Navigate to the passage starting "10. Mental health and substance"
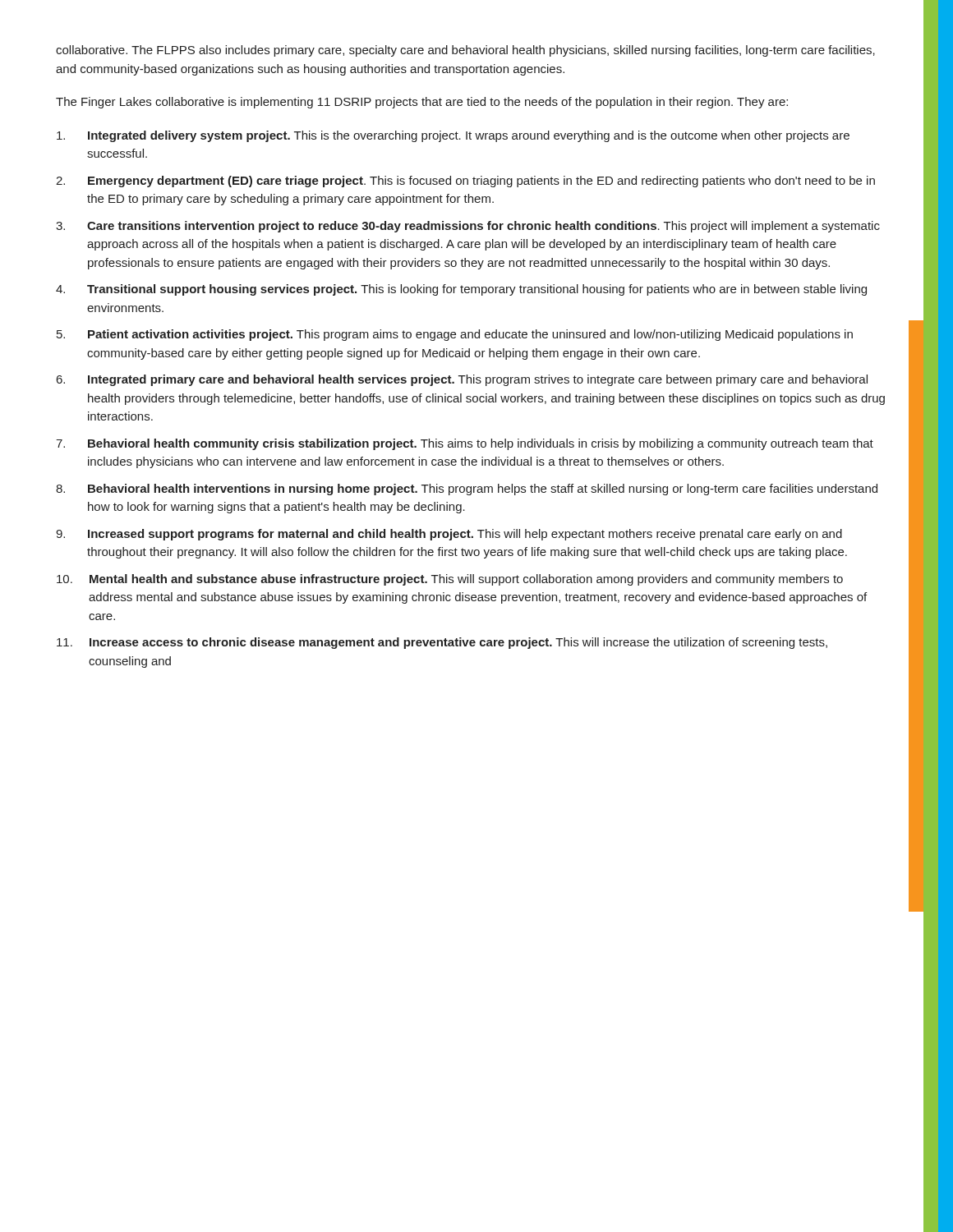The image size is (953, 1232). click(472, 597)
